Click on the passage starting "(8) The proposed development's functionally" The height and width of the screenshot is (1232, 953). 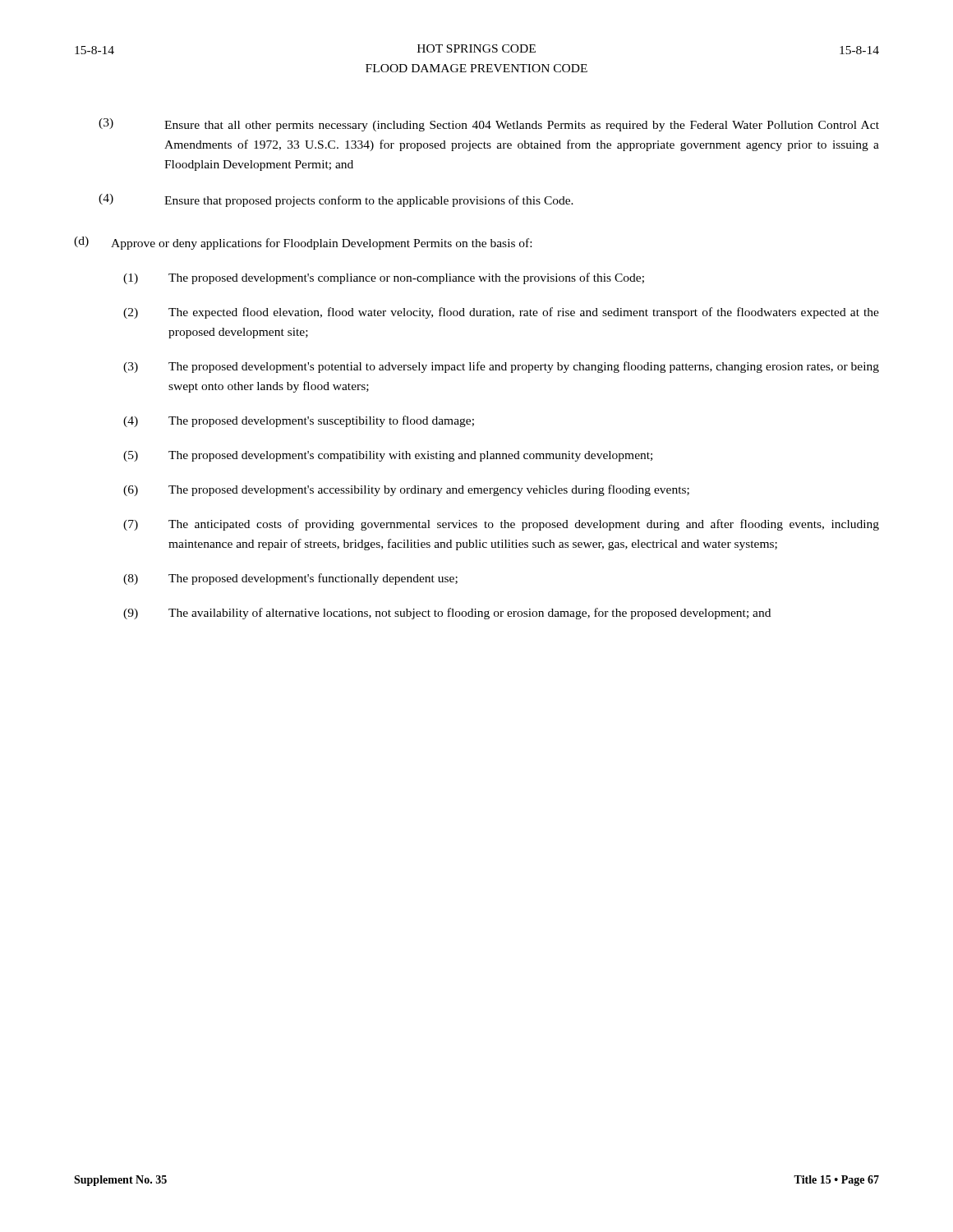(x=290, y=579)
